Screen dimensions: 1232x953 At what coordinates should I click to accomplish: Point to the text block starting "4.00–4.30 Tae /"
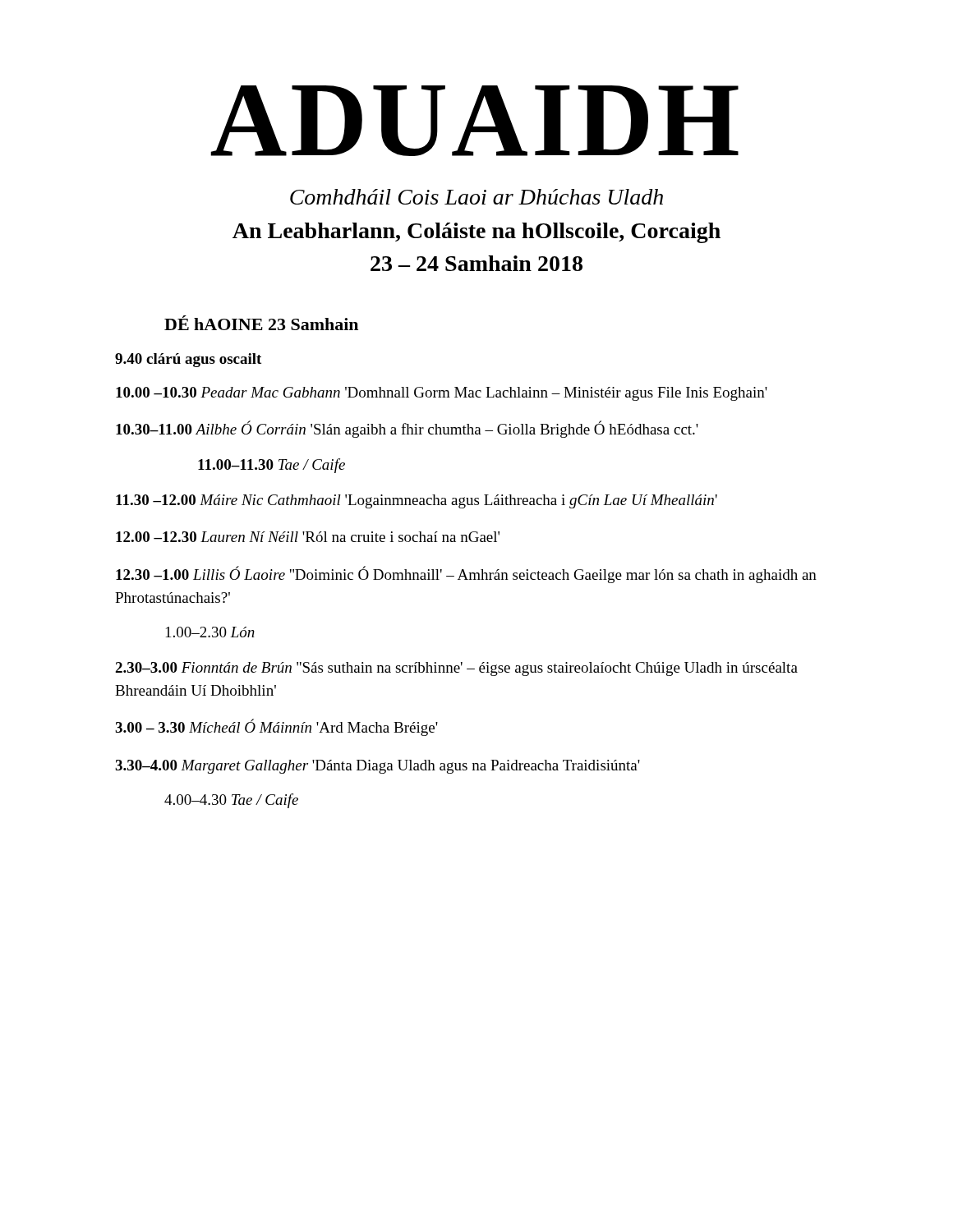click(x=231, y=800)
